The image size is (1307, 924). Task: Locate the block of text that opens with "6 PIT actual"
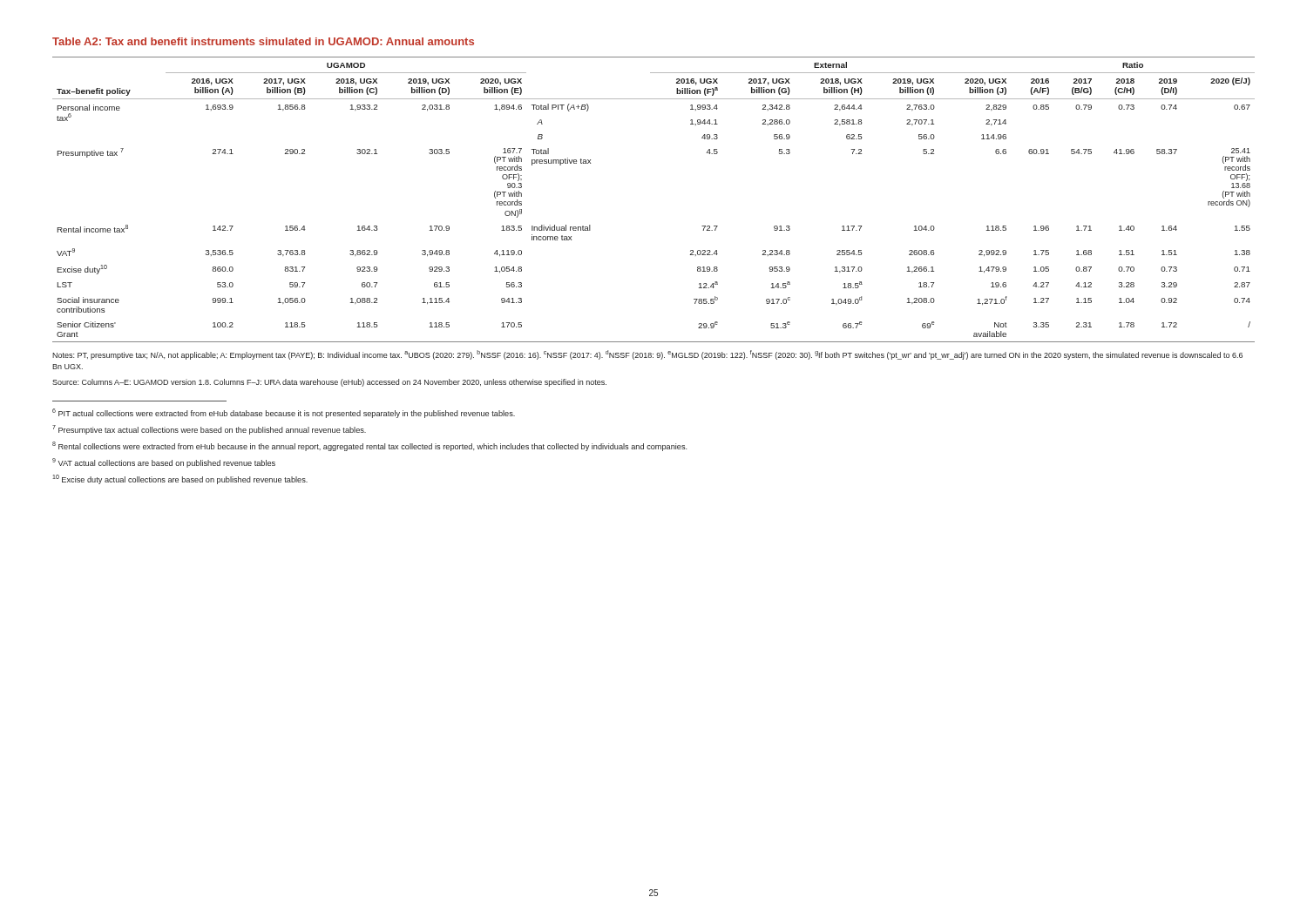(x=284, y=413)
